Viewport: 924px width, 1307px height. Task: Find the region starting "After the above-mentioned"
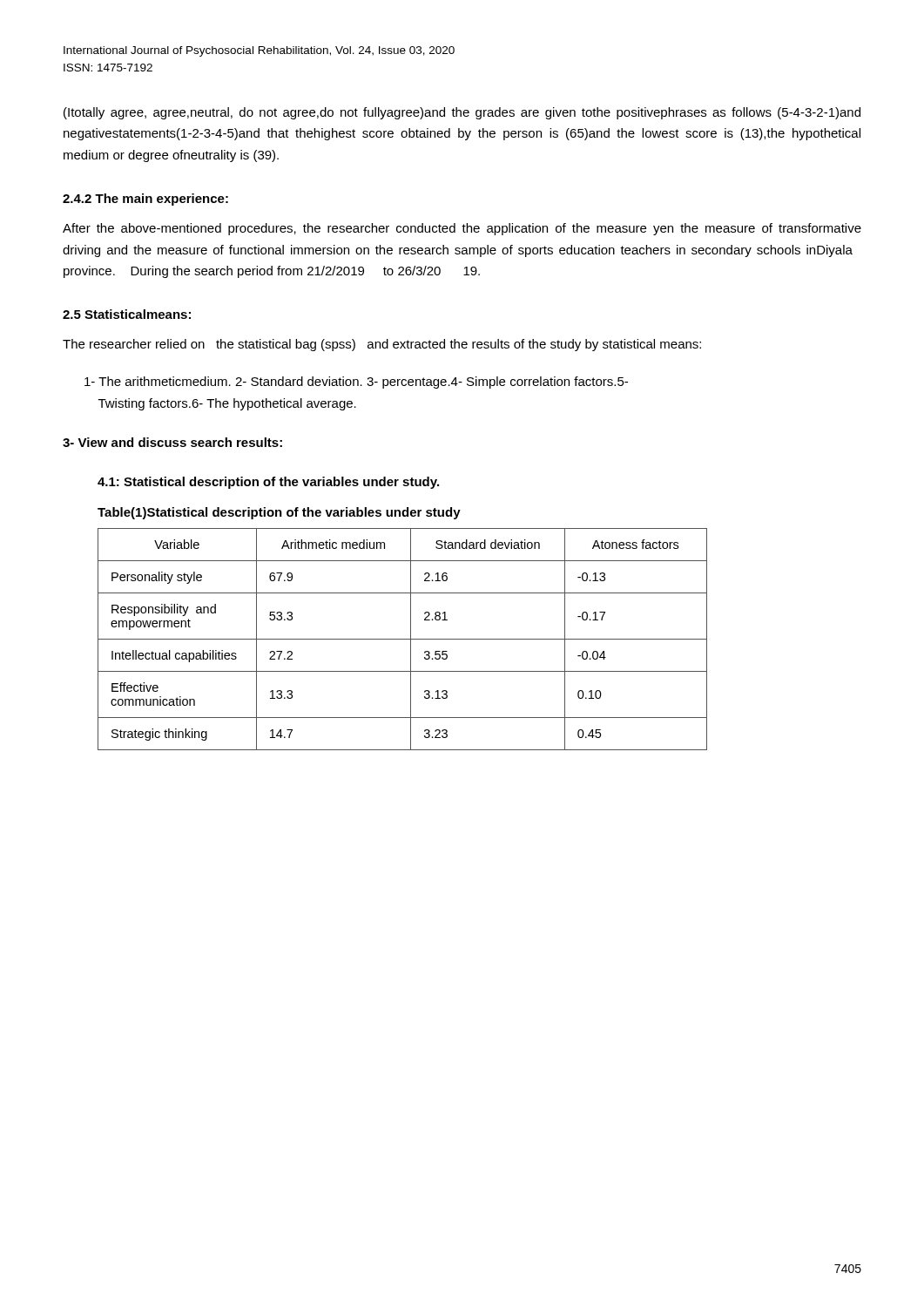(x=462, y=249)
